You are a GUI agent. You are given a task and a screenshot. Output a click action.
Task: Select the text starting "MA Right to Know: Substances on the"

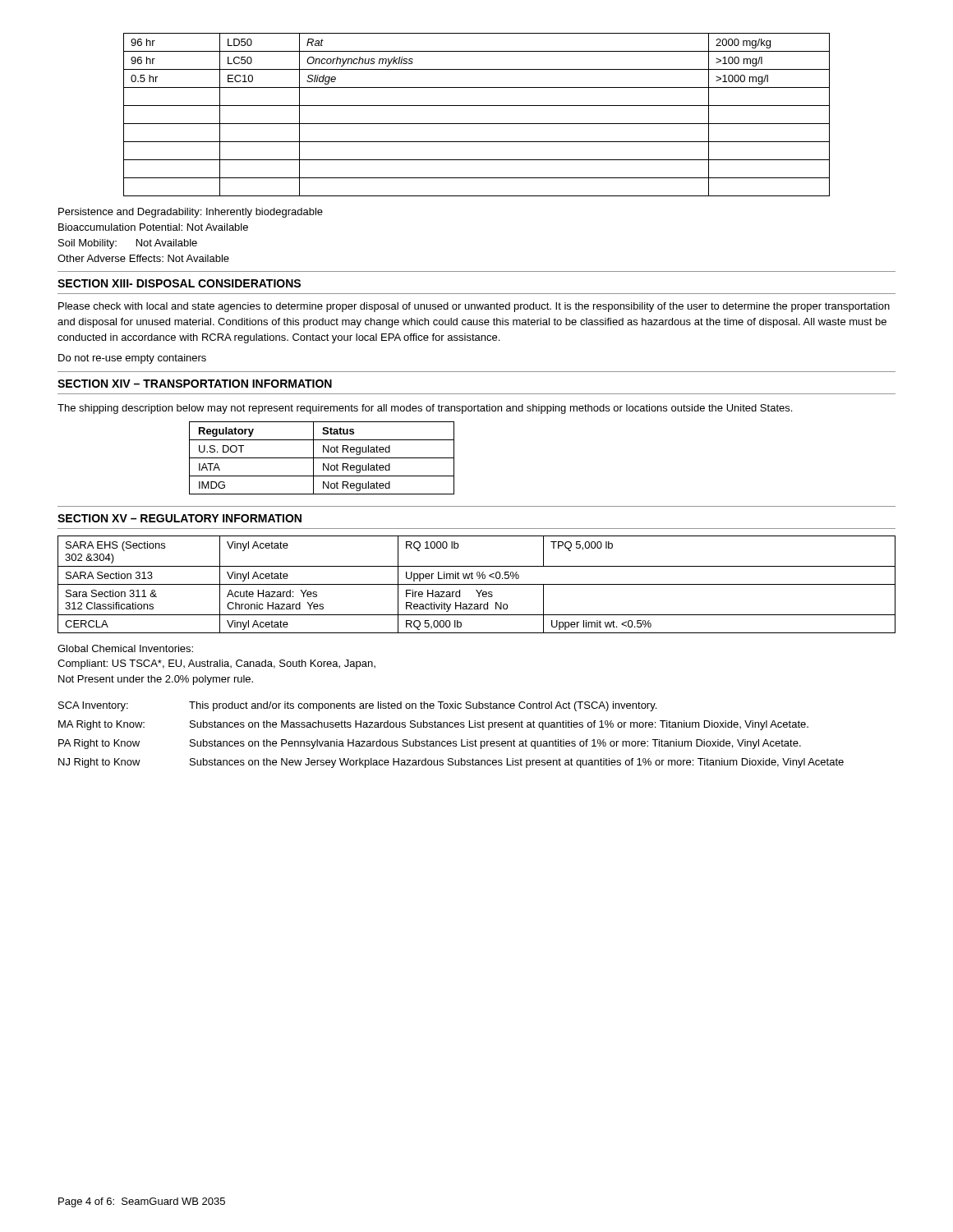click(476, 724)
